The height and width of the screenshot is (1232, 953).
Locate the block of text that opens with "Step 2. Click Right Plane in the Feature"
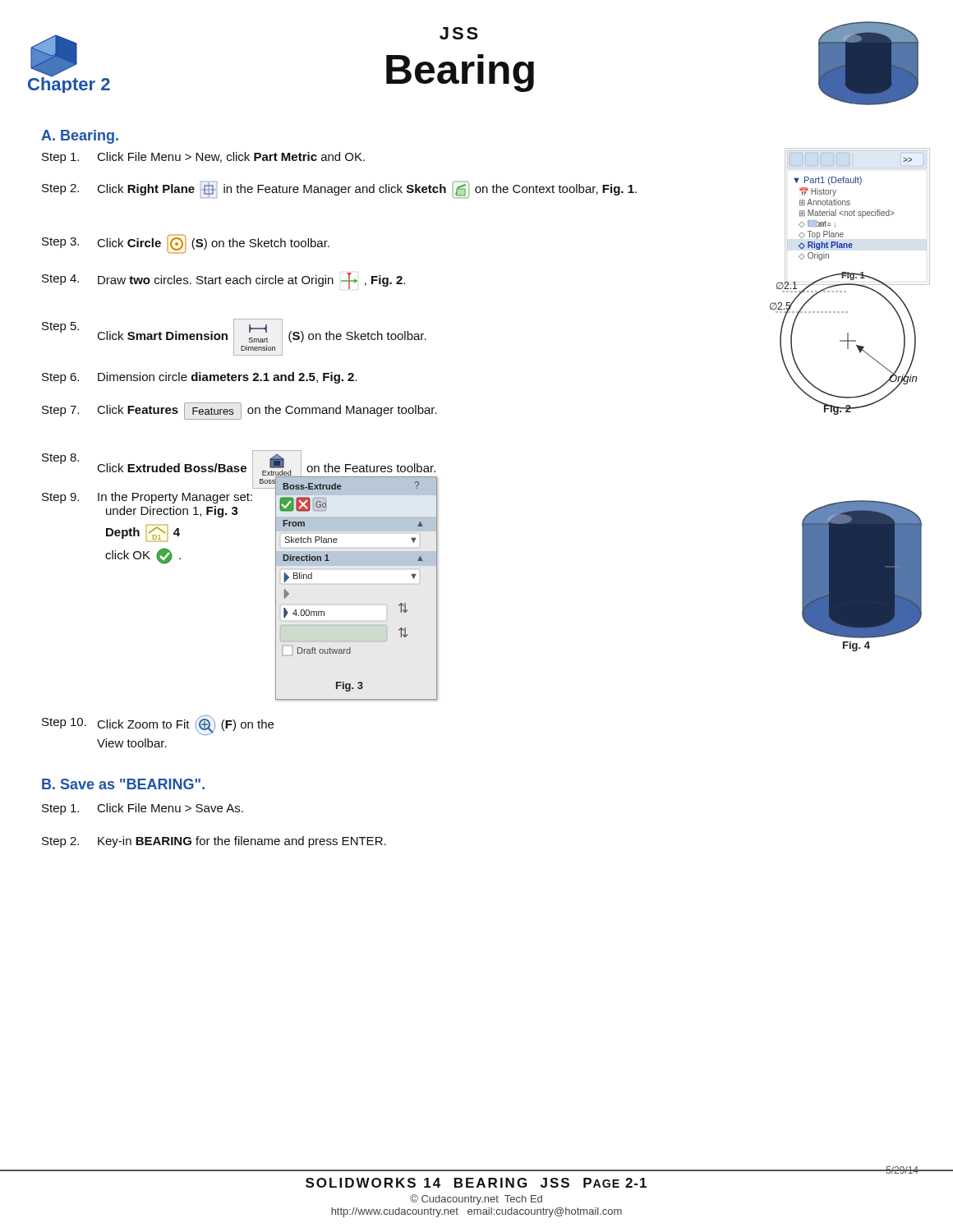tap(339, 190)
